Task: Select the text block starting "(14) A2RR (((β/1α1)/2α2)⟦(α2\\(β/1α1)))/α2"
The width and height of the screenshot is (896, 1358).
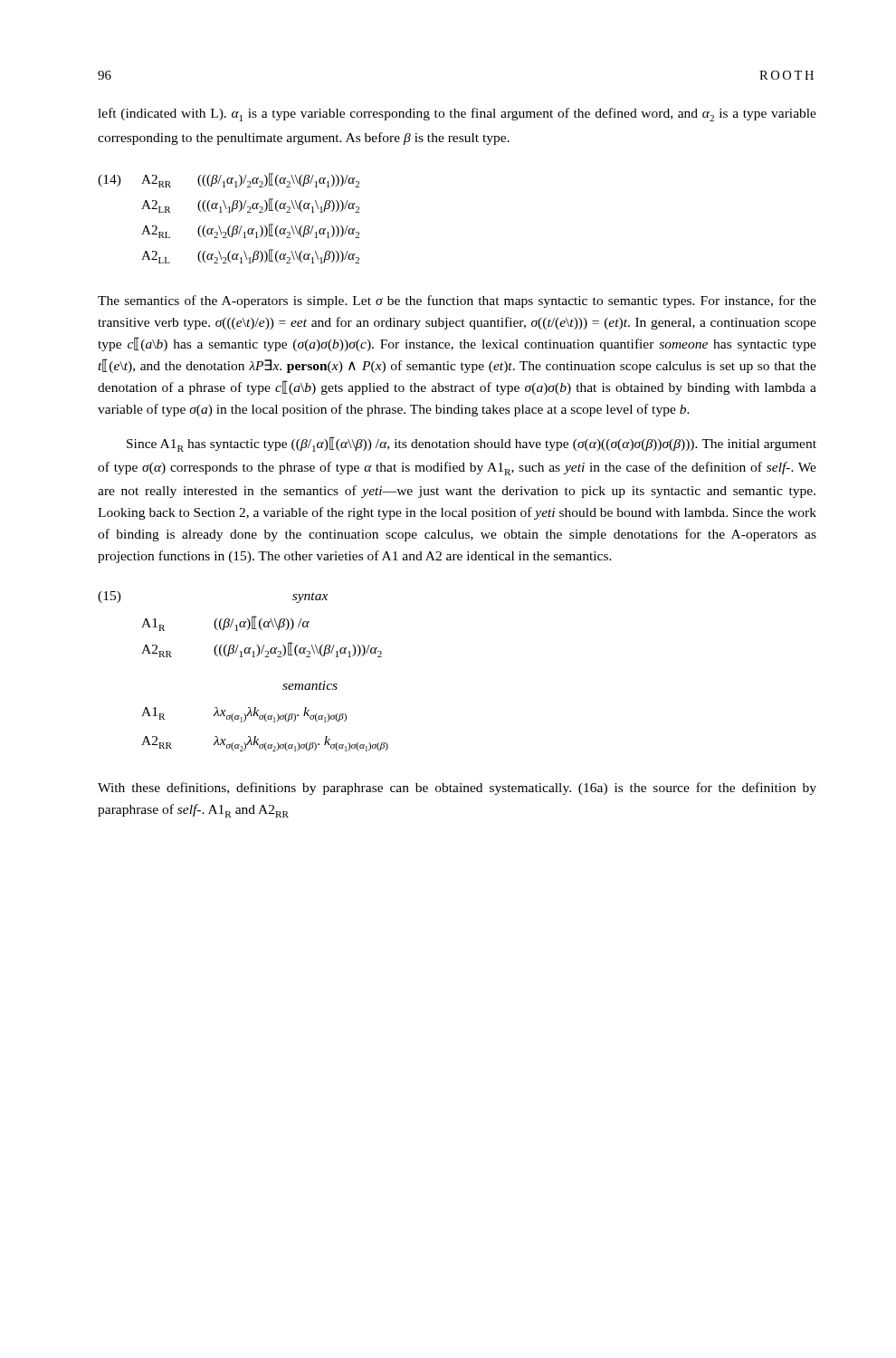Action: coord(229,219)
